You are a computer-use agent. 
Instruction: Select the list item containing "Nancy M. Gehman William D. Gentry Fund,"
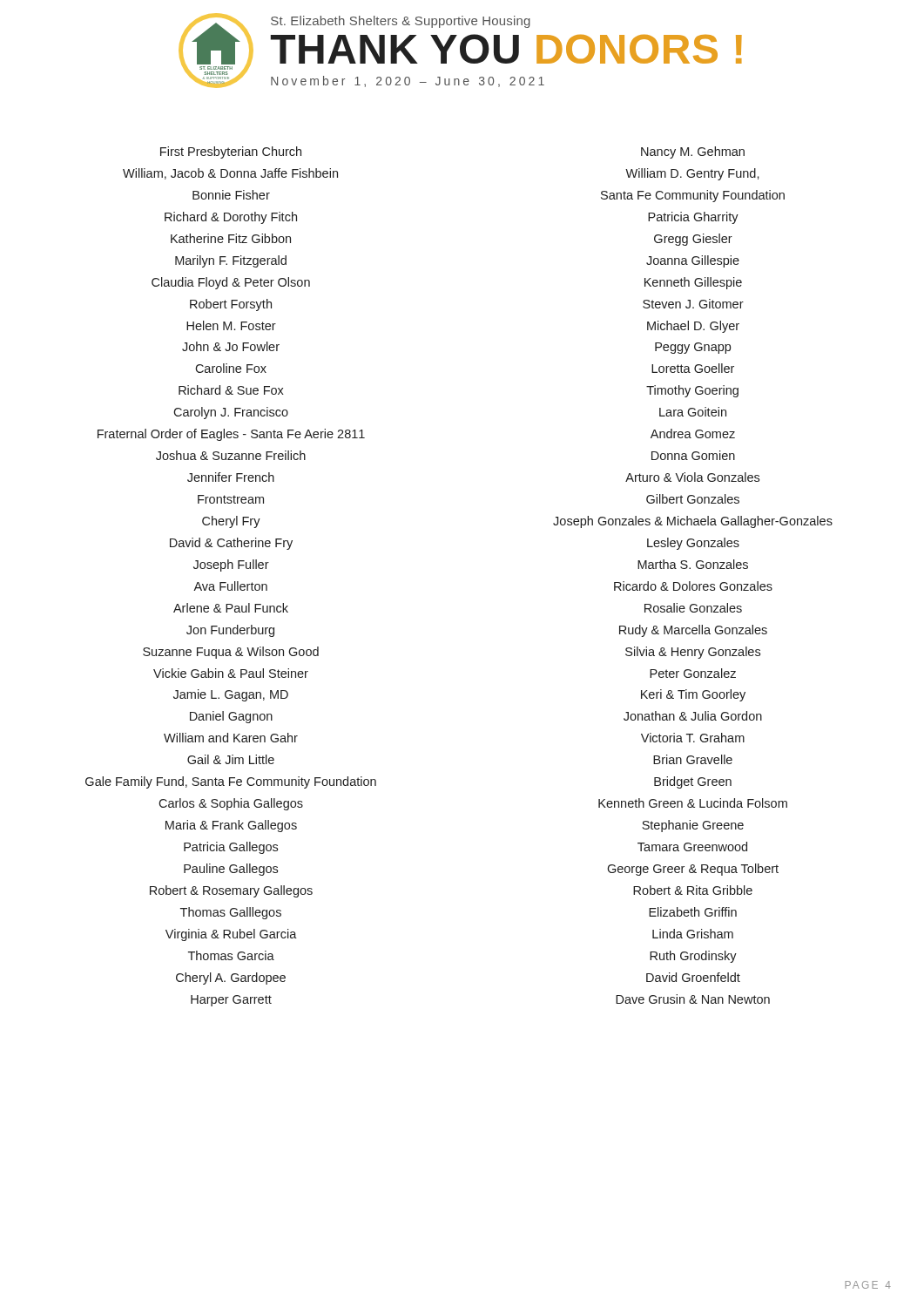[693, 576]
